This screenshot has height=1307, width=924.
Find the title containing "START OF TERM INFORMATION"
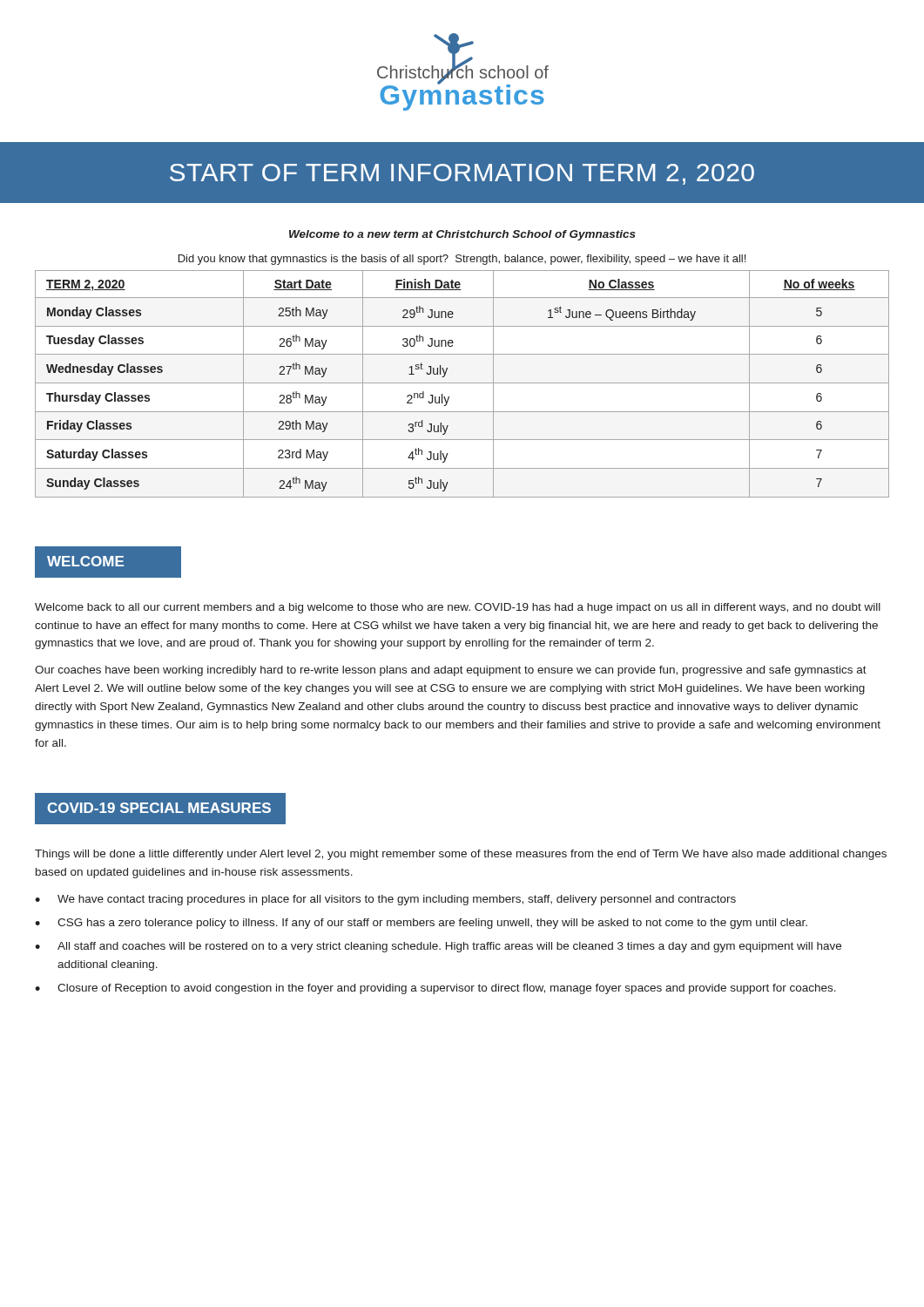point(462,172)
